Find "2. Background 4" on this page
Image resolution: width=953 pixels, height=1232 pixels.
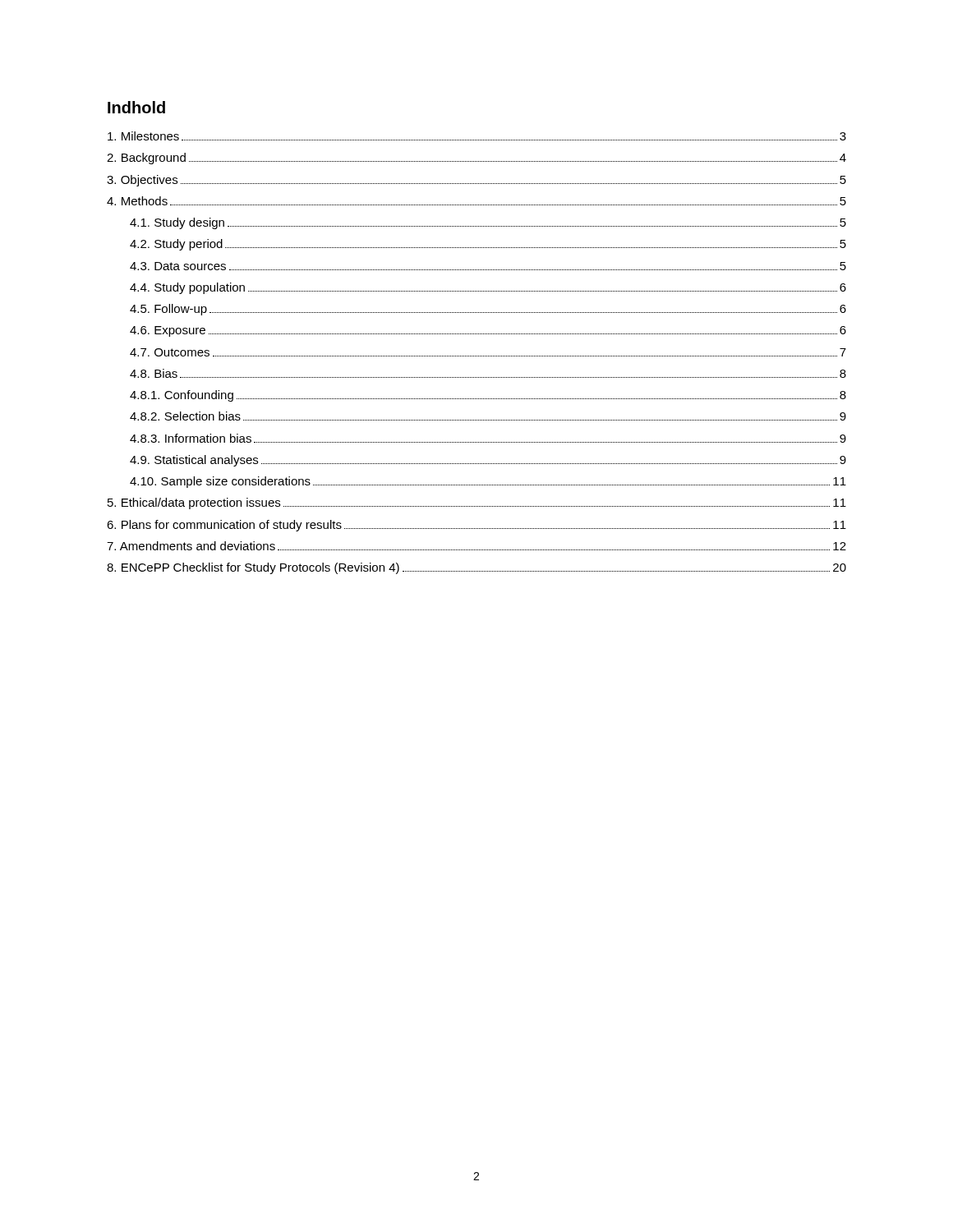click(x=476, y=158)
